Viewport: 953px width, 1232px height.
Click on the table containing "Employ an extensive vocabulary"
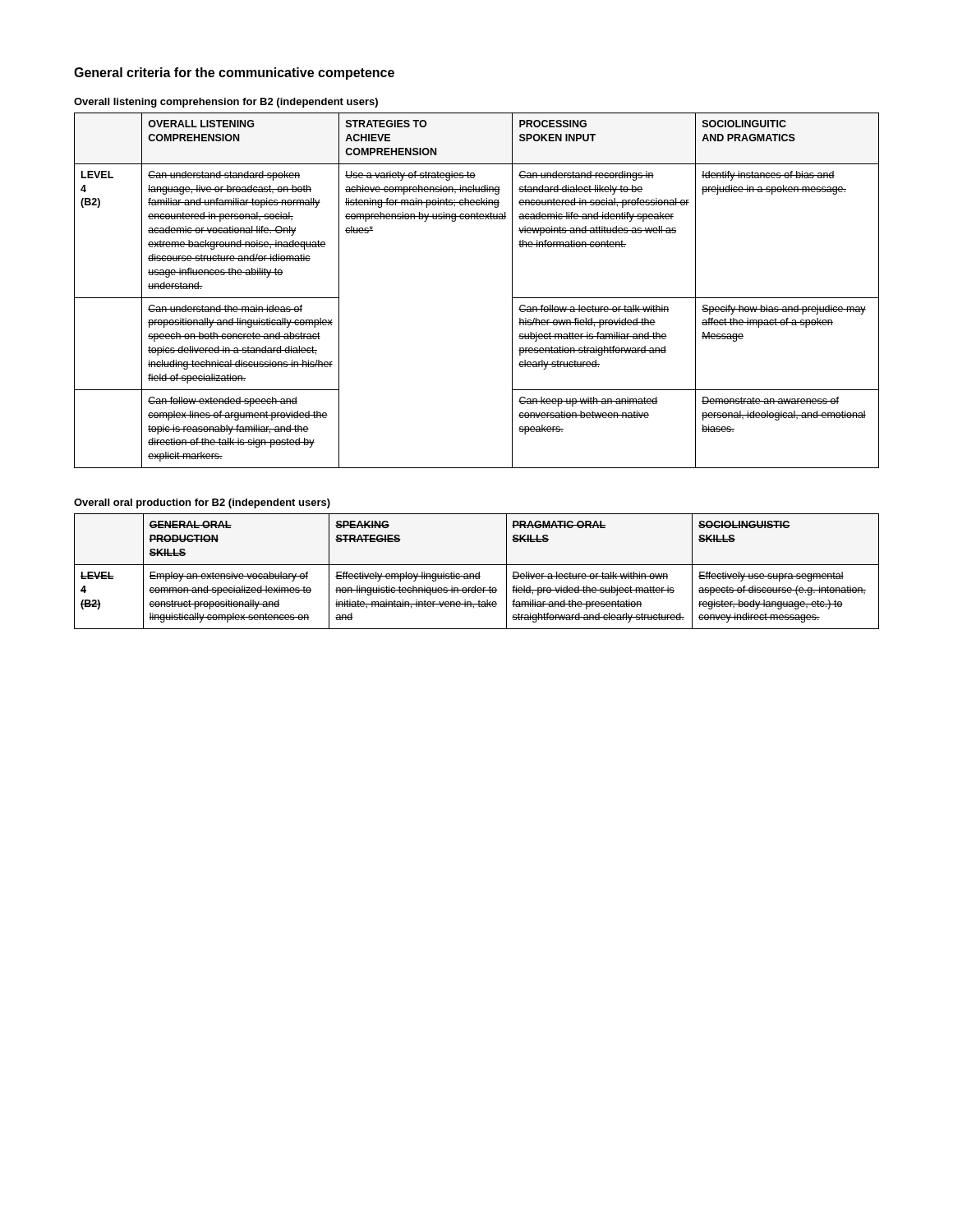(x=476, y=571)
